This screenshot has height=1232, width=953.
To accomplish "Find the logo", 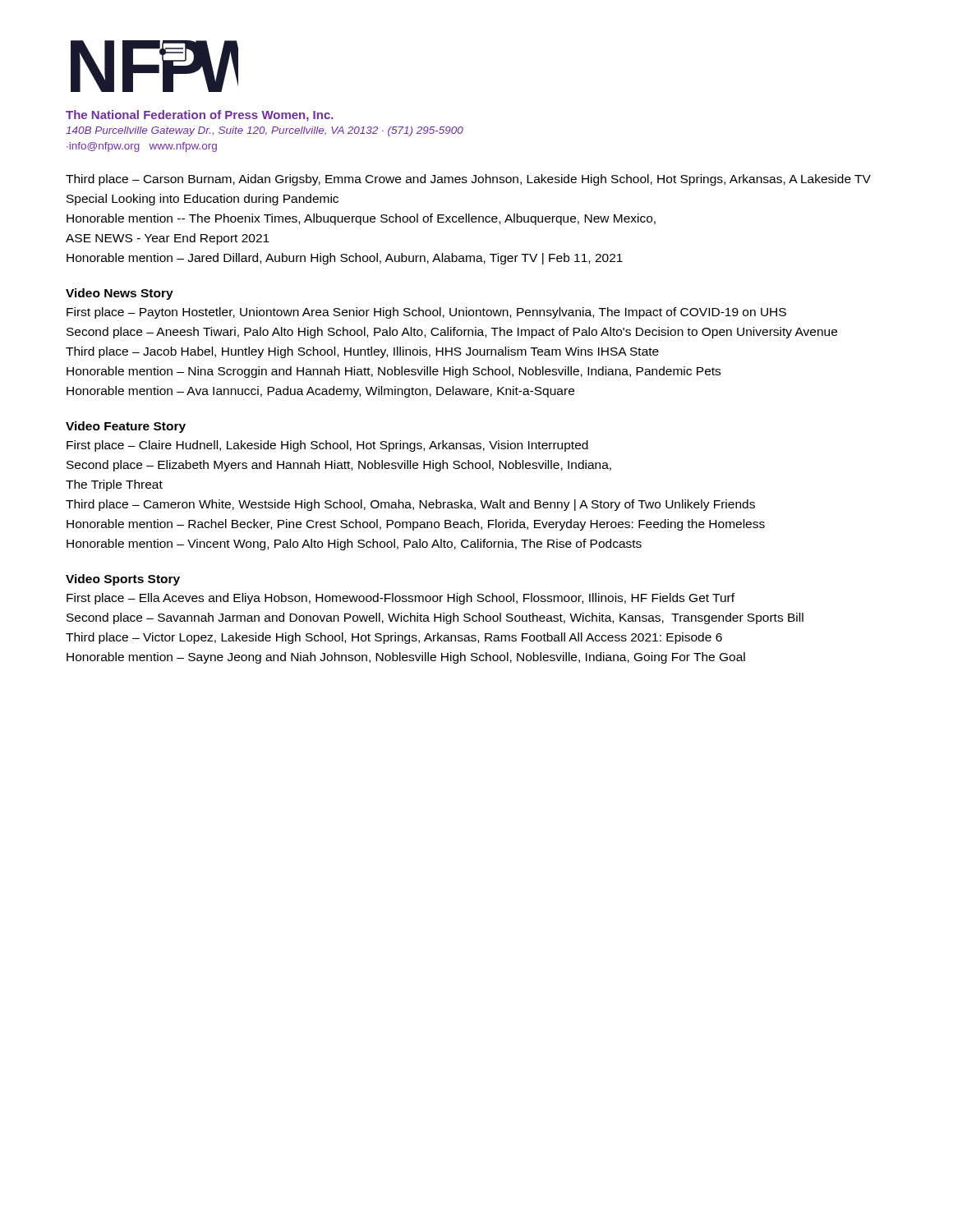I will click(x=476, y=89).
